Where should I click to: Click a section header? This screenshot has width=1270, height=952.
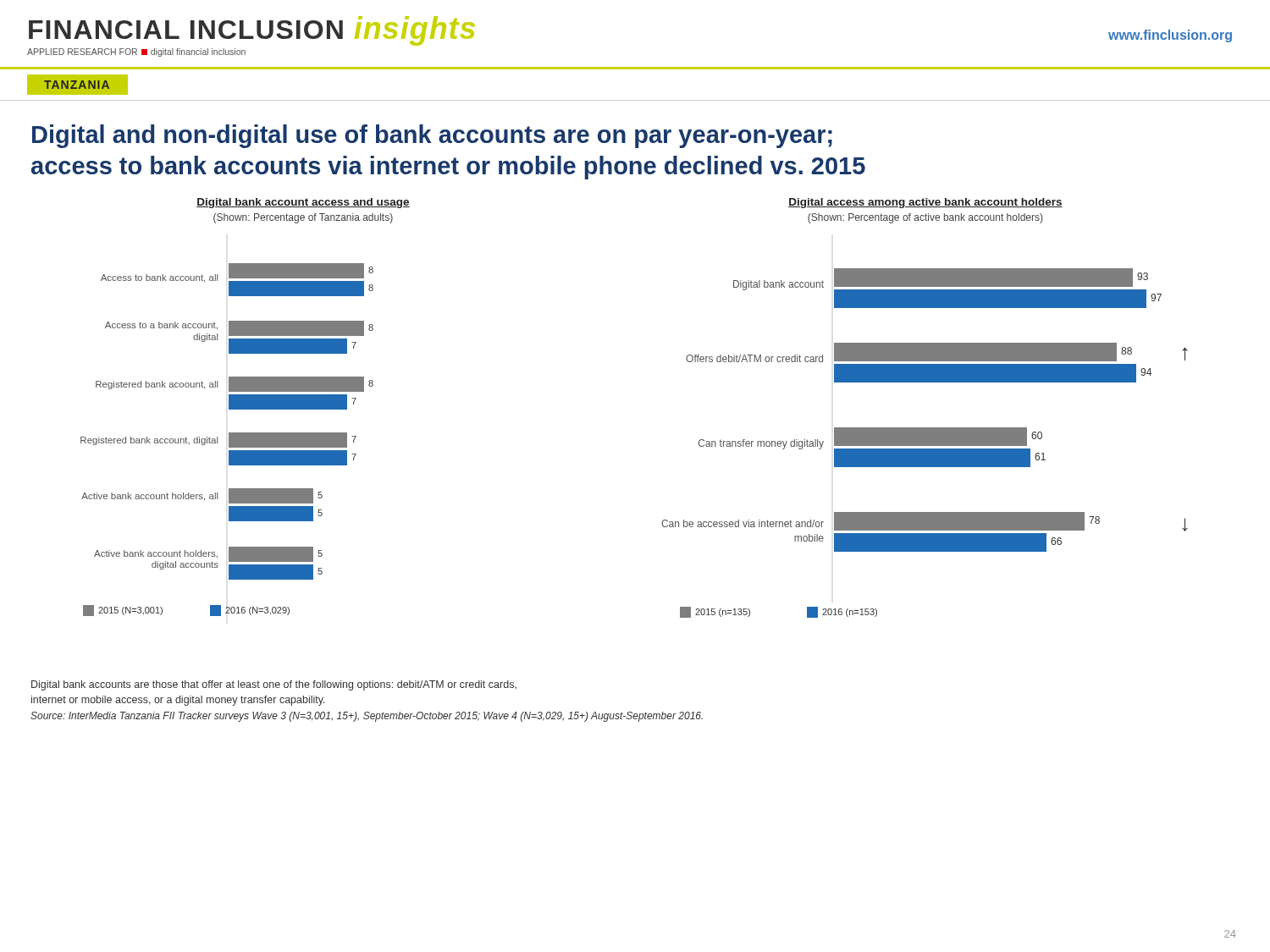click(x=77, y=85)
